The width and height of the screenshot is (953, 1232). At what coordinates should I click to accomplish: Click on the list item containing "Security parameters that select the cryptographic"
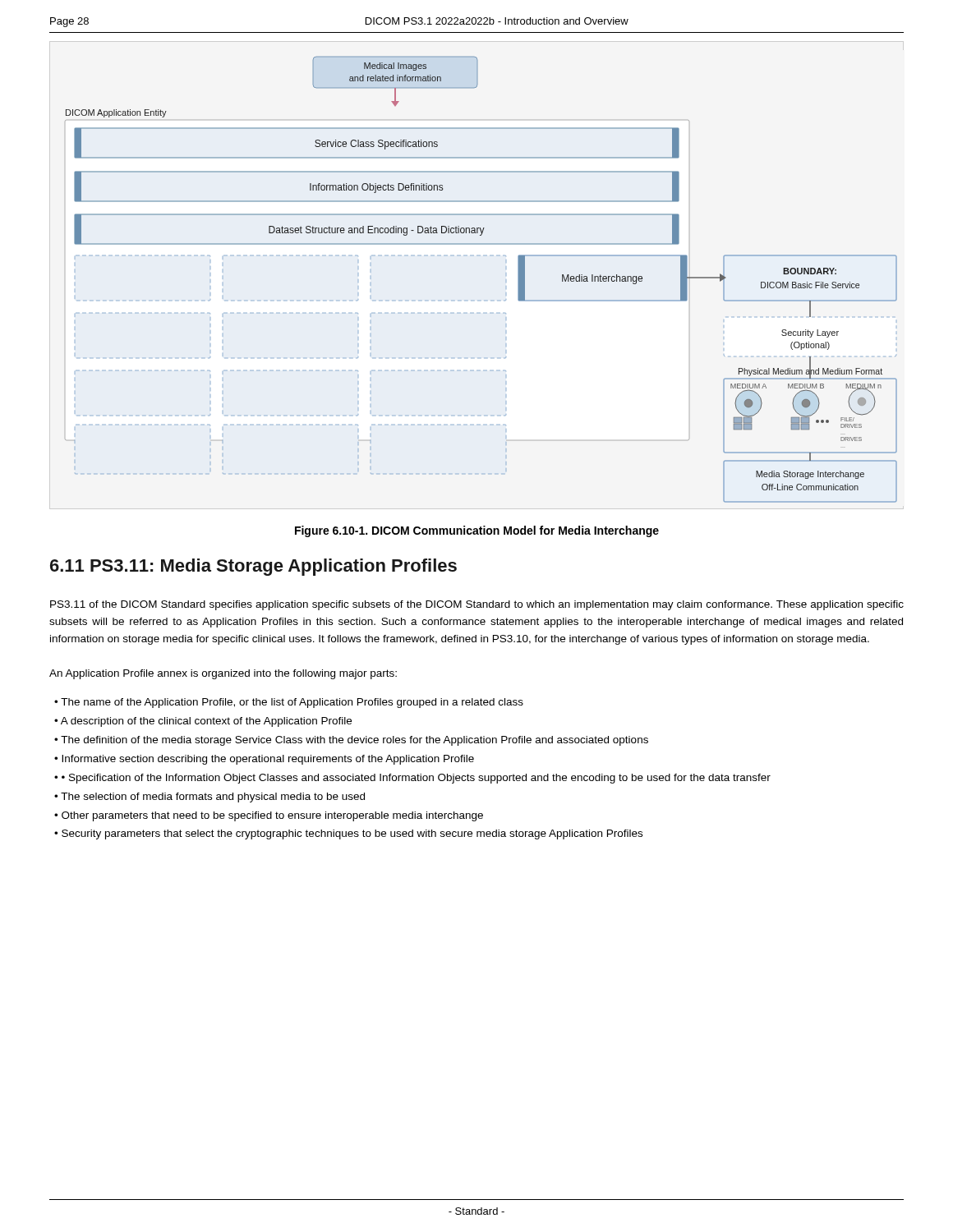point(352,834)
